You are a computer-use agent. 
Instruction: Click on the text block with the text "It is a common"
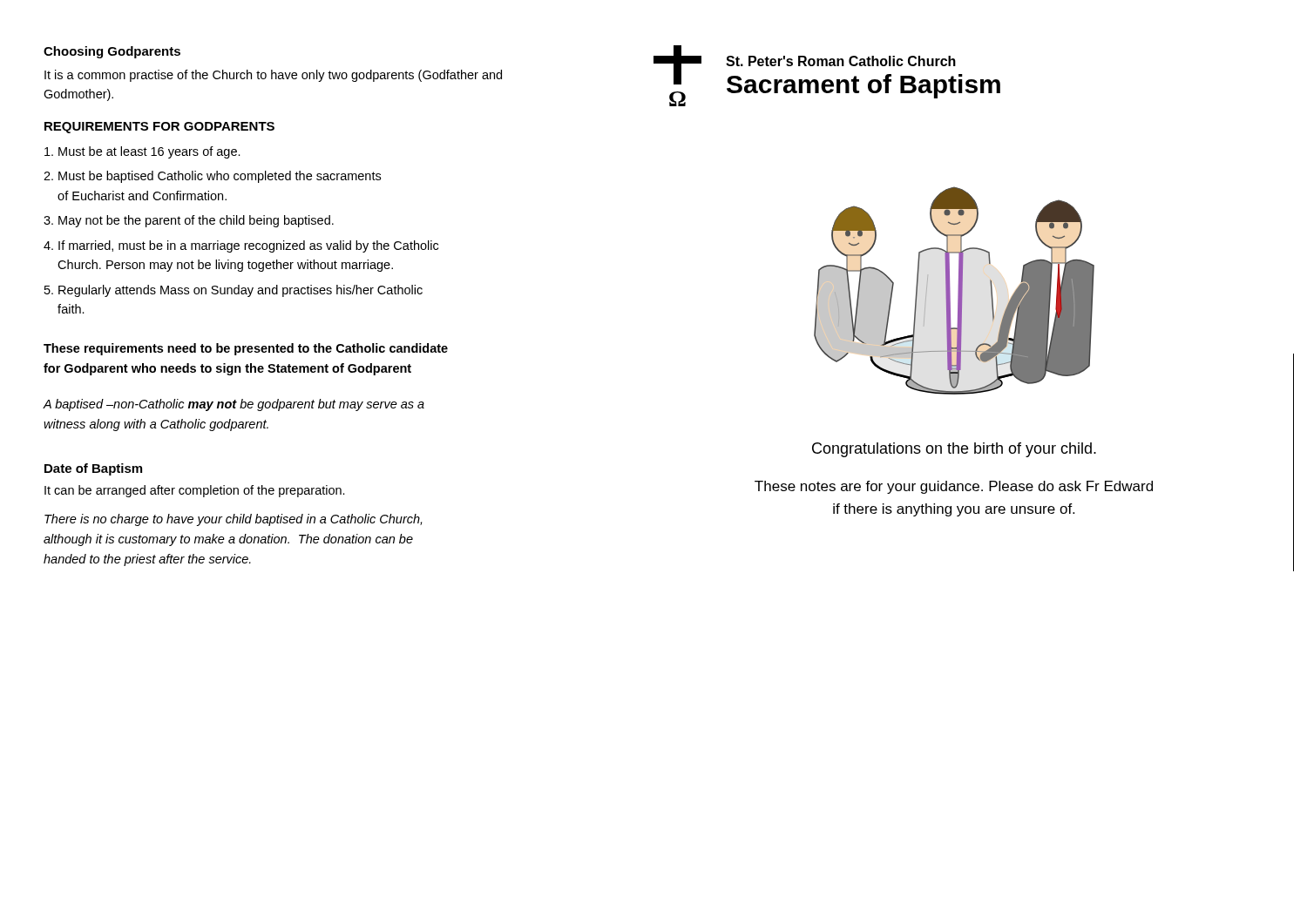[273, 85]
